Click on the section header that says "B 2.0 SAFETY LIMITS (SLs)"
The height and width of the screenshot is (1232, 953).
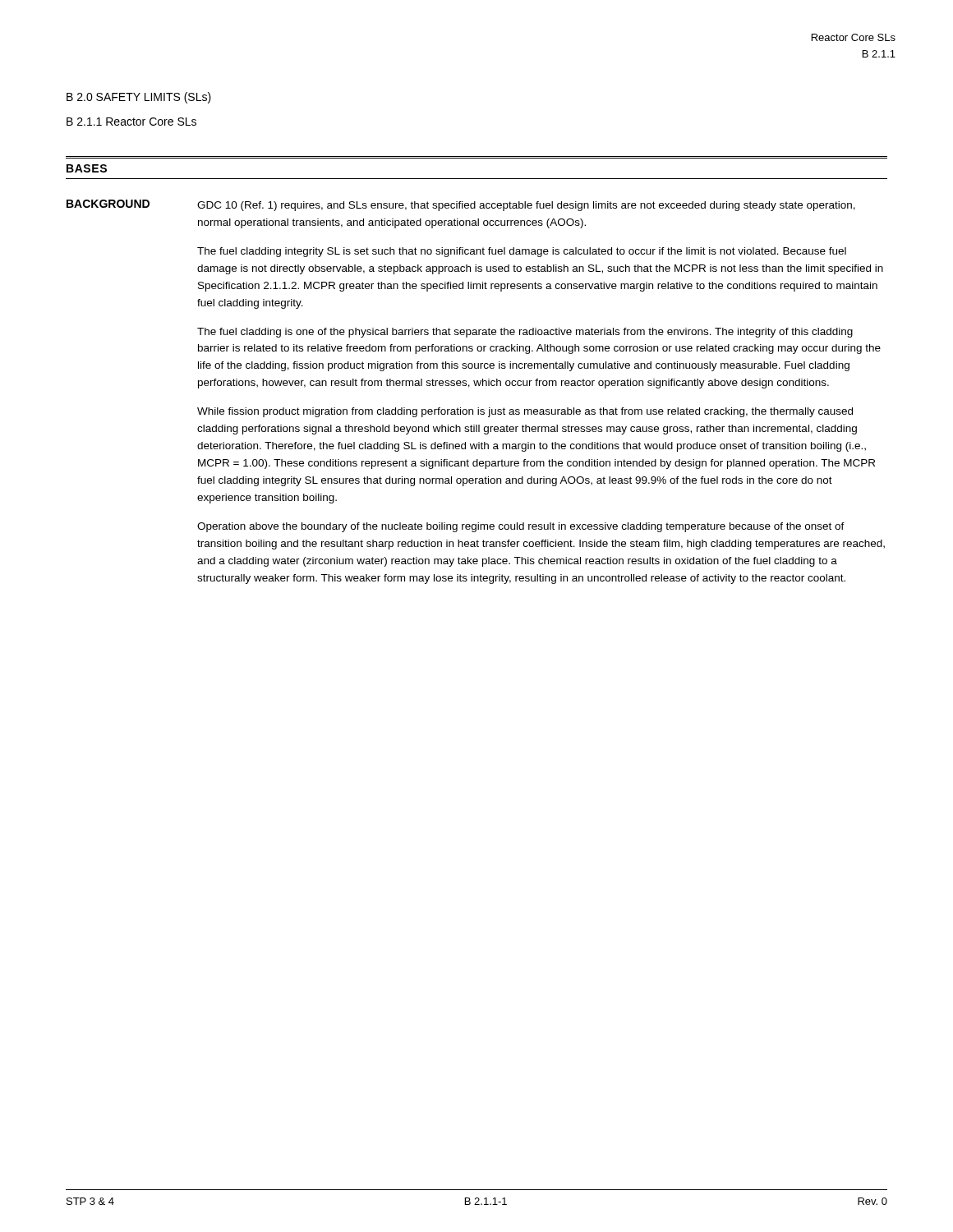point(139,97)
